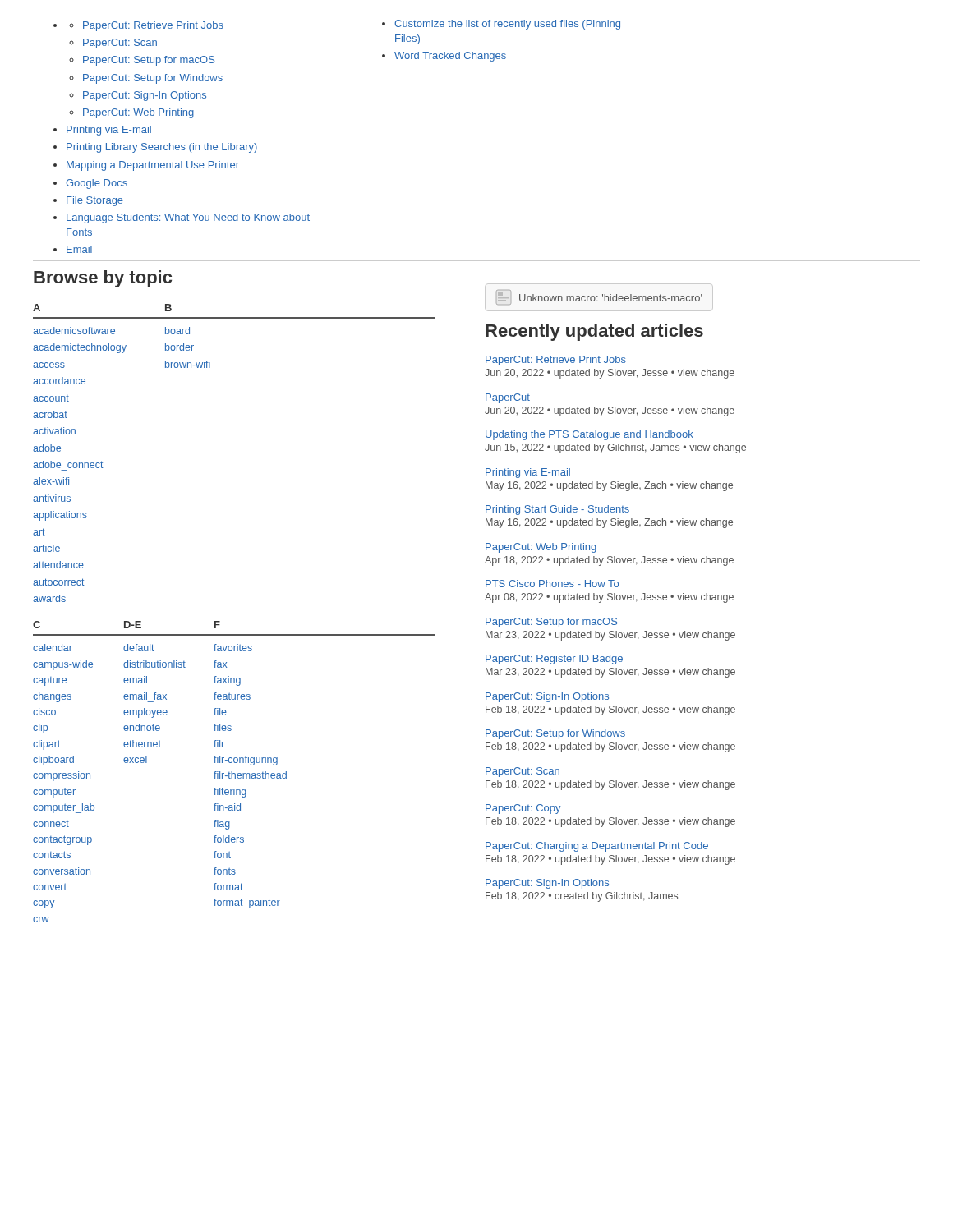Locate the block starting "PaperCut: Setup for macOS Mar 23, 2022"

[x=698, y=628]
